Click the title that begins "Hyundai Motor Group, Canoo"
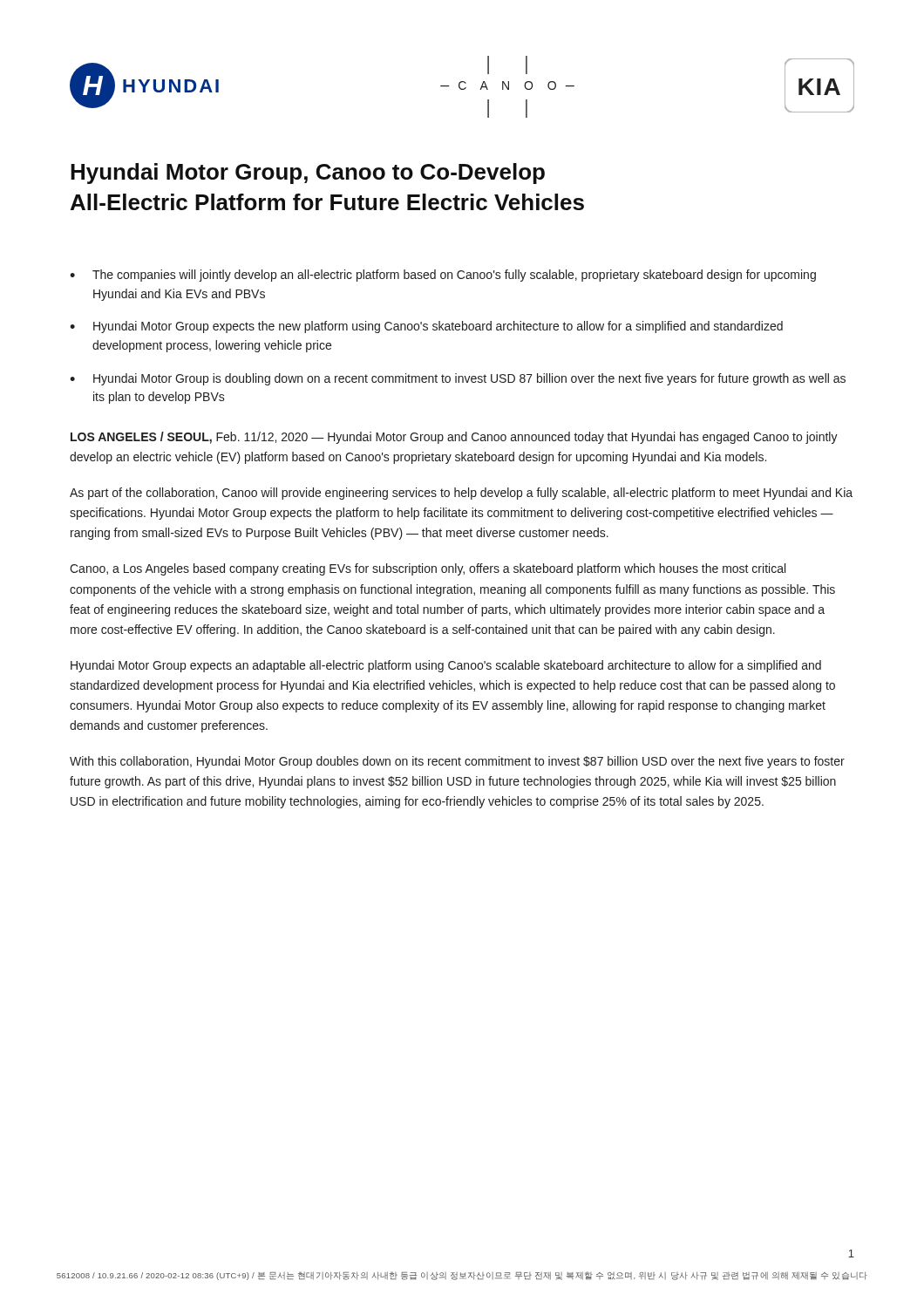924x1308 pixels. click(x=462, y=188)
